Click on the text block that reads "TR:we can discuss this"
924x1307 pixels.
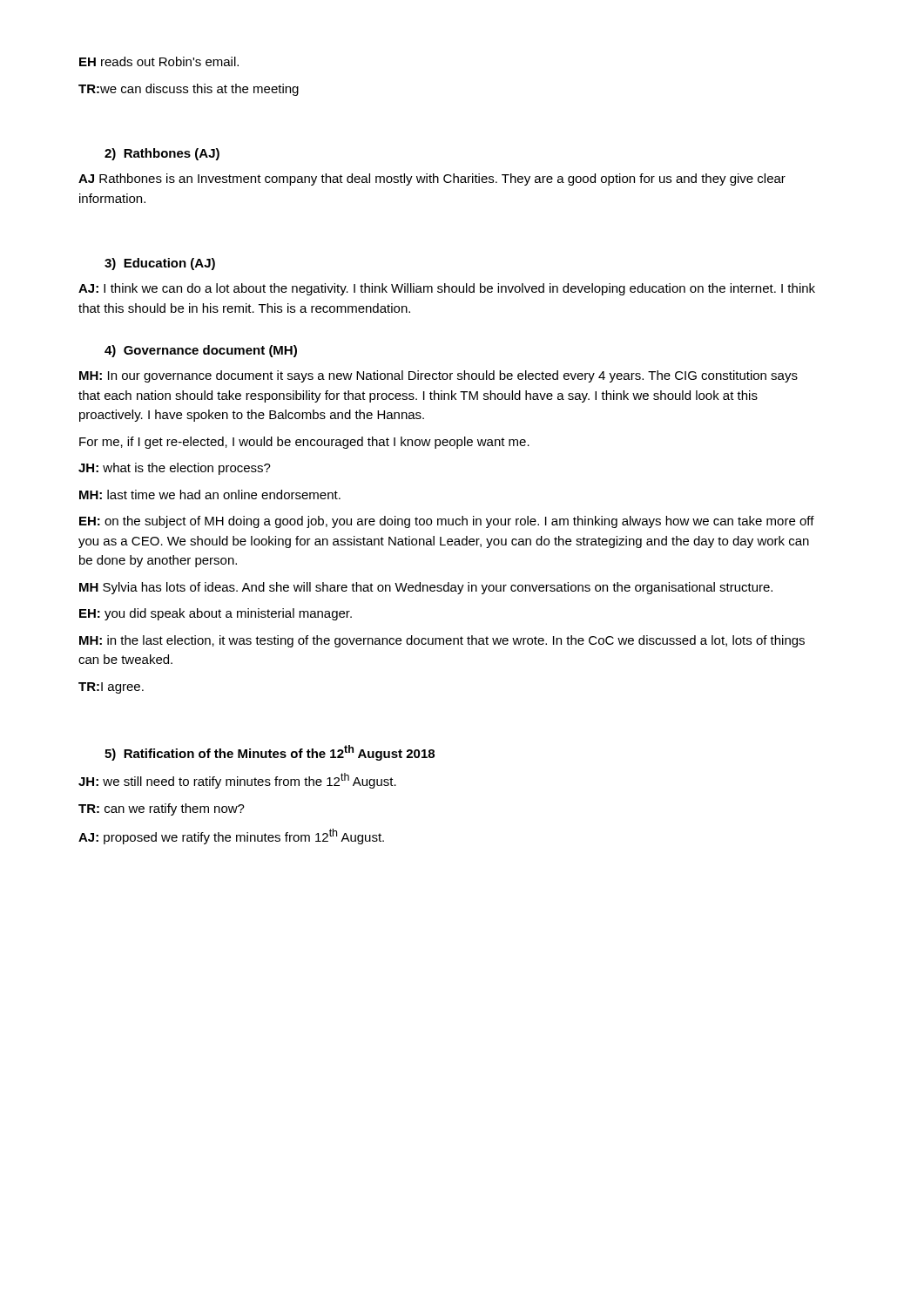coord(189,88)
